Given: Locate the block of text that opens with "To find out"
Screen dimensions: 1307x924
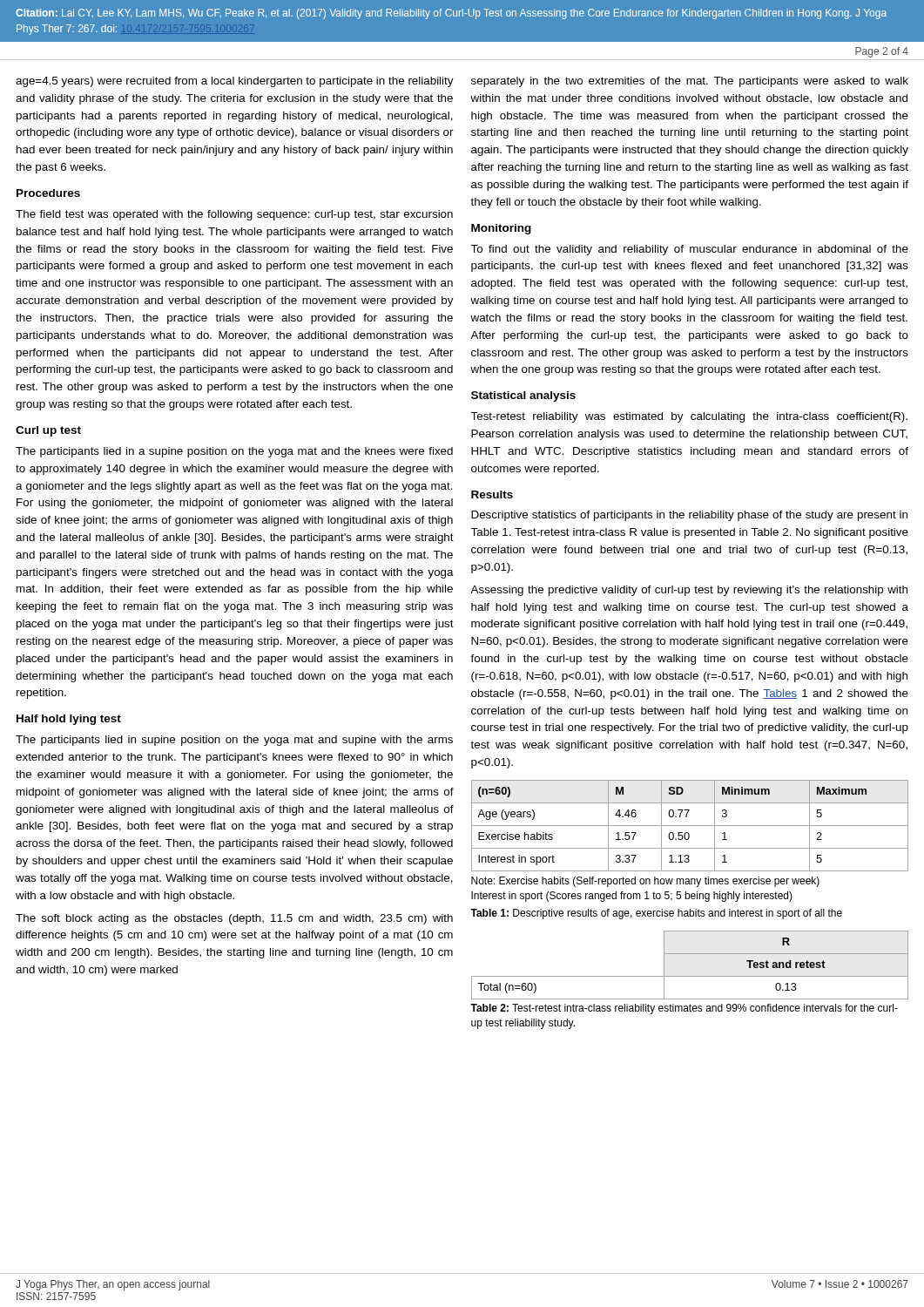Looking at the screenshot, I should 689,309.
